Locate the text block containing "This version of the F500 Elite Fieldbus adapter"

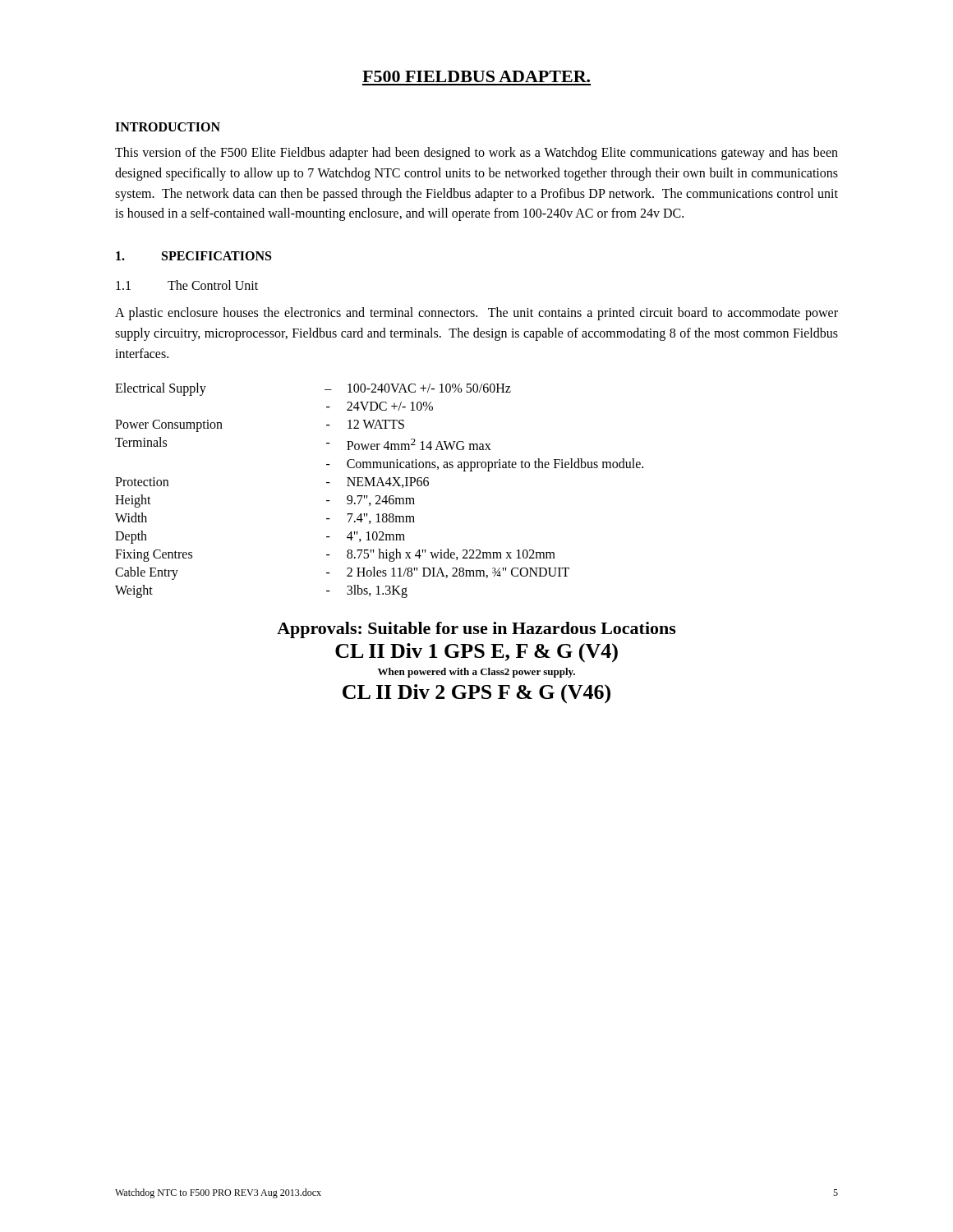pos(476,184)
